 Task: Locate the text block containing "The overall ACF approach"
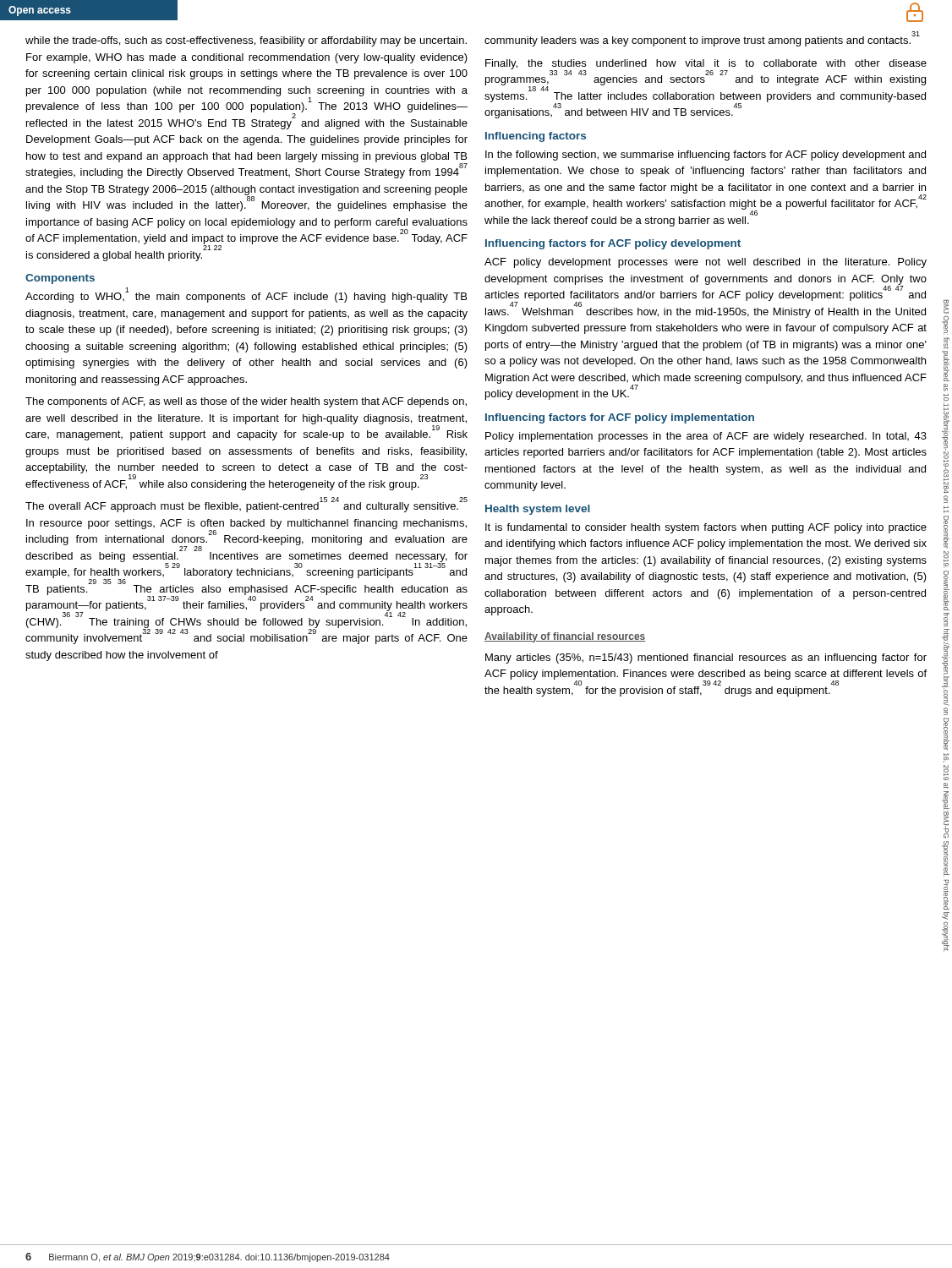246,580
